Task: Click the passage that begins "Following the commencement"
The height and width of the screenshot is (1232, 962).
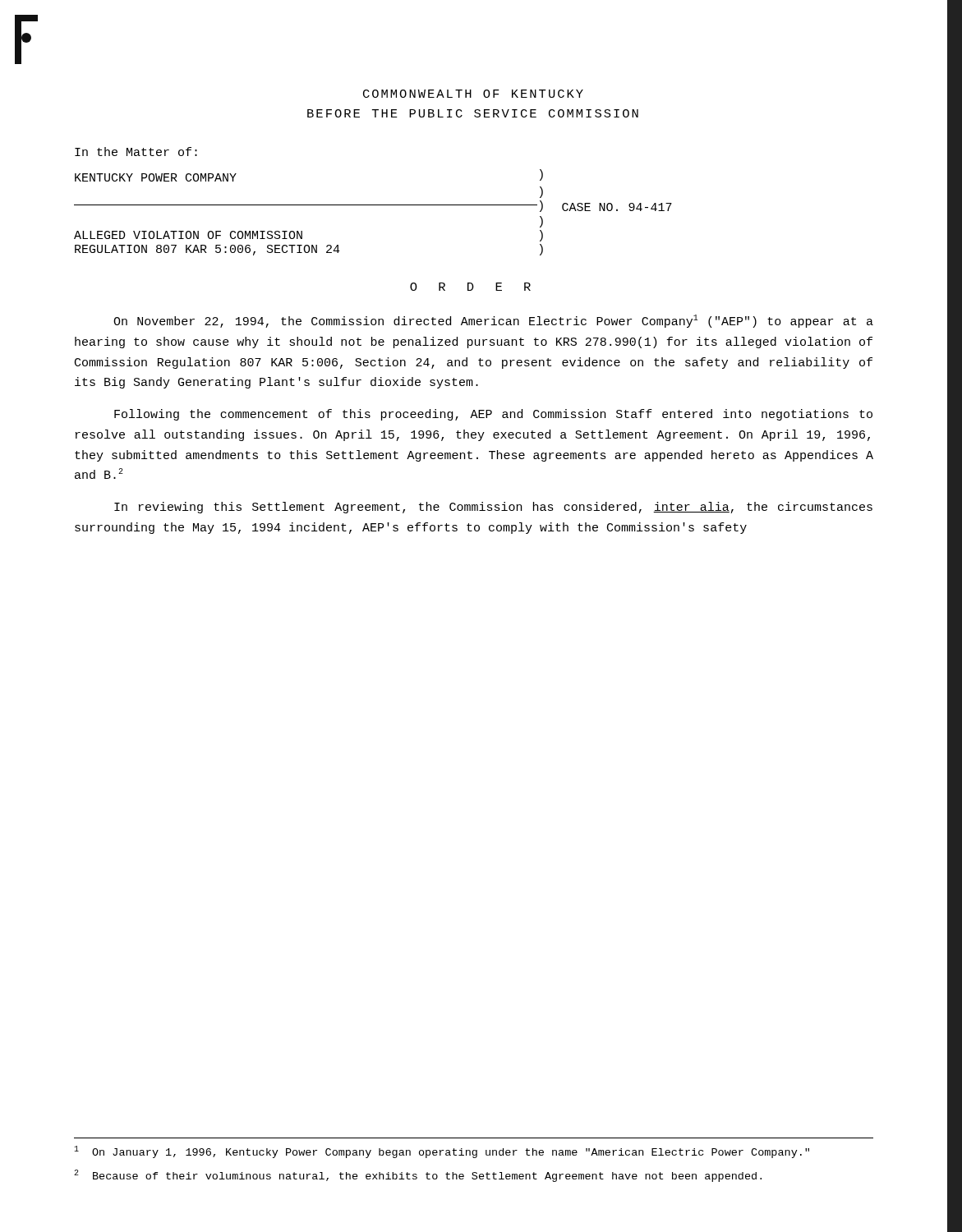Action: click(474, 446)
